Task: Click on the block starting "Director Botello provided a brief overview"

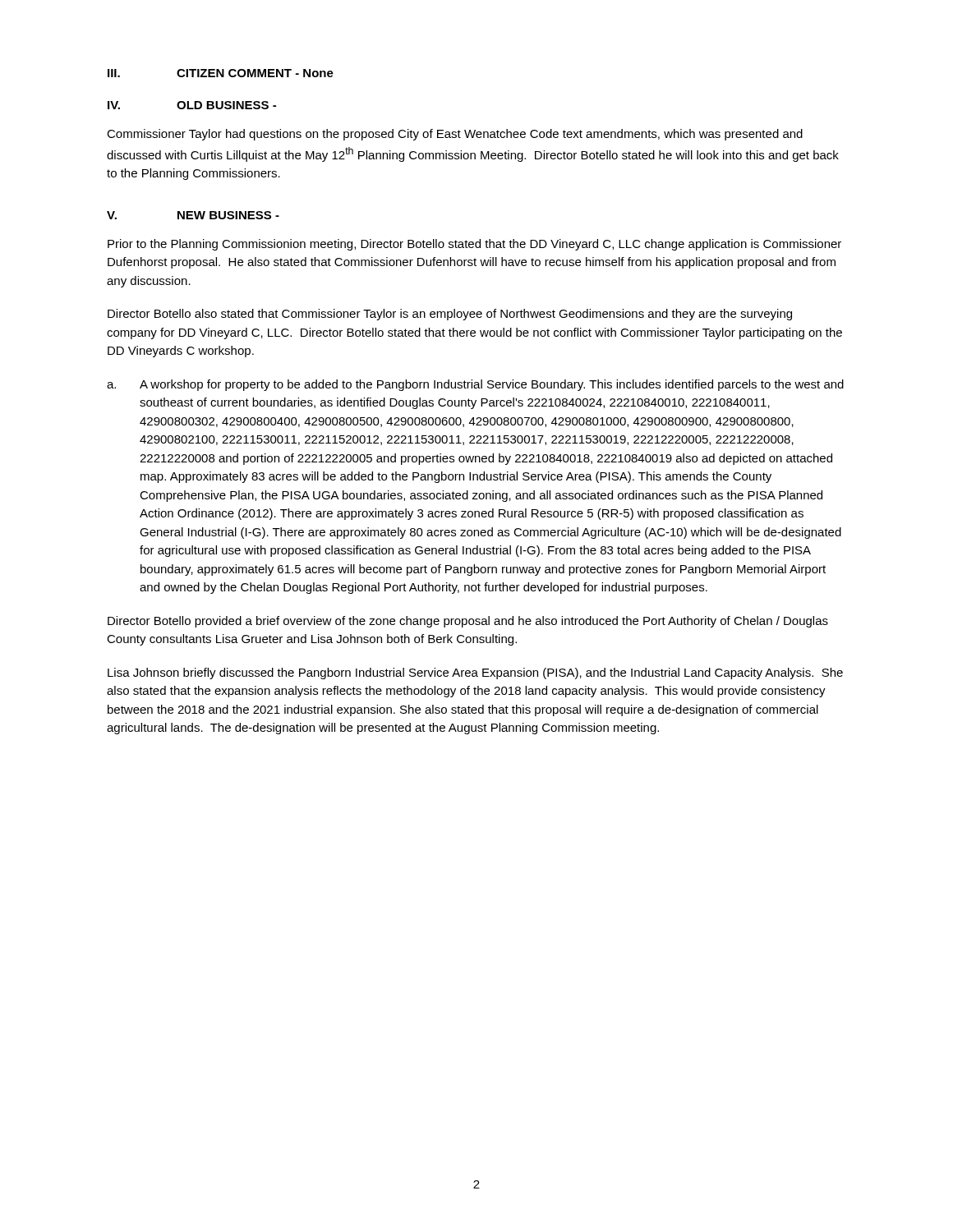Action: (x=467, y=629)
